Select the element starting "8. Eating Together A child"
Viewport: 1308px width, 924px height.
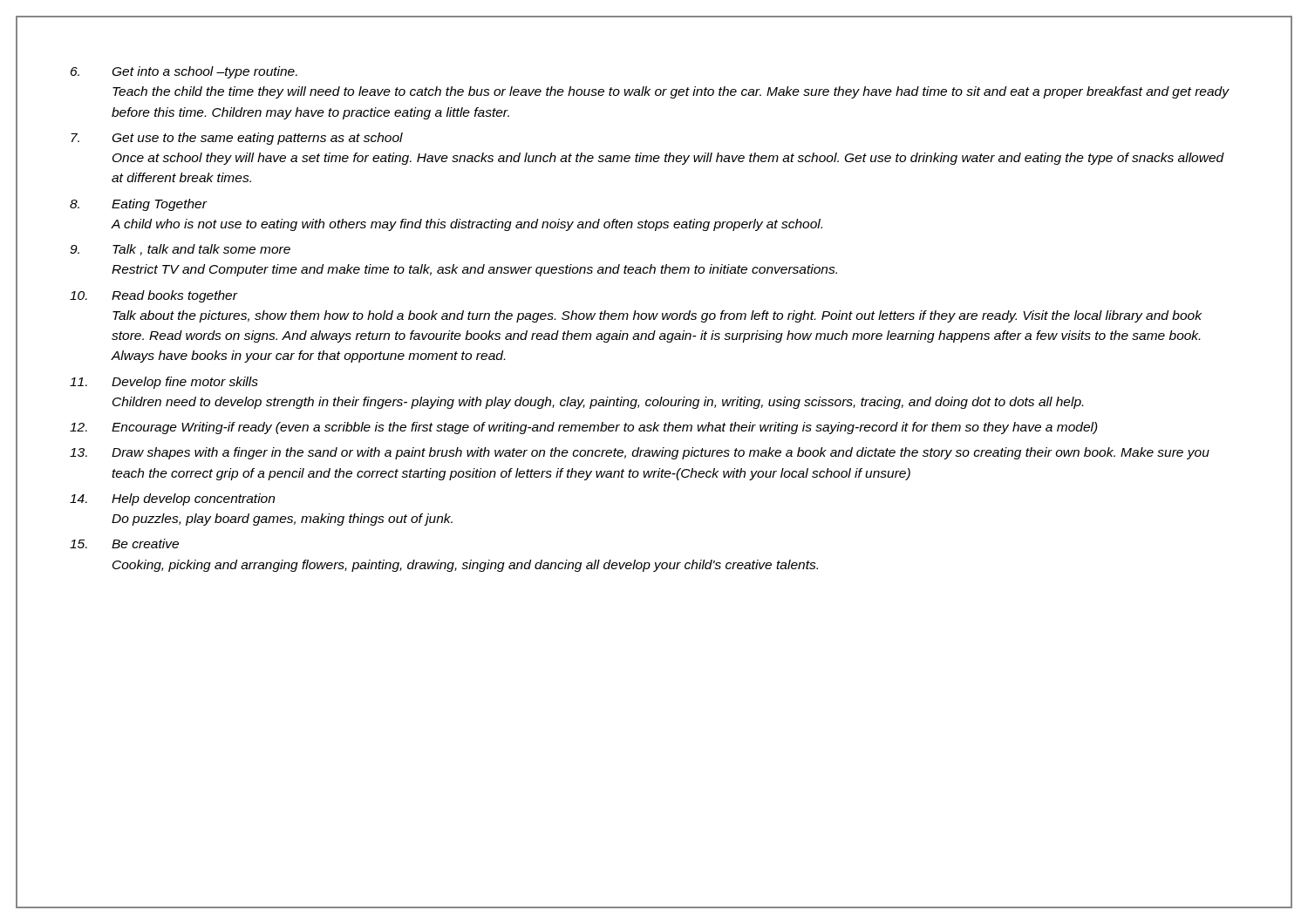pyautogui.click(x=654, y=213)
